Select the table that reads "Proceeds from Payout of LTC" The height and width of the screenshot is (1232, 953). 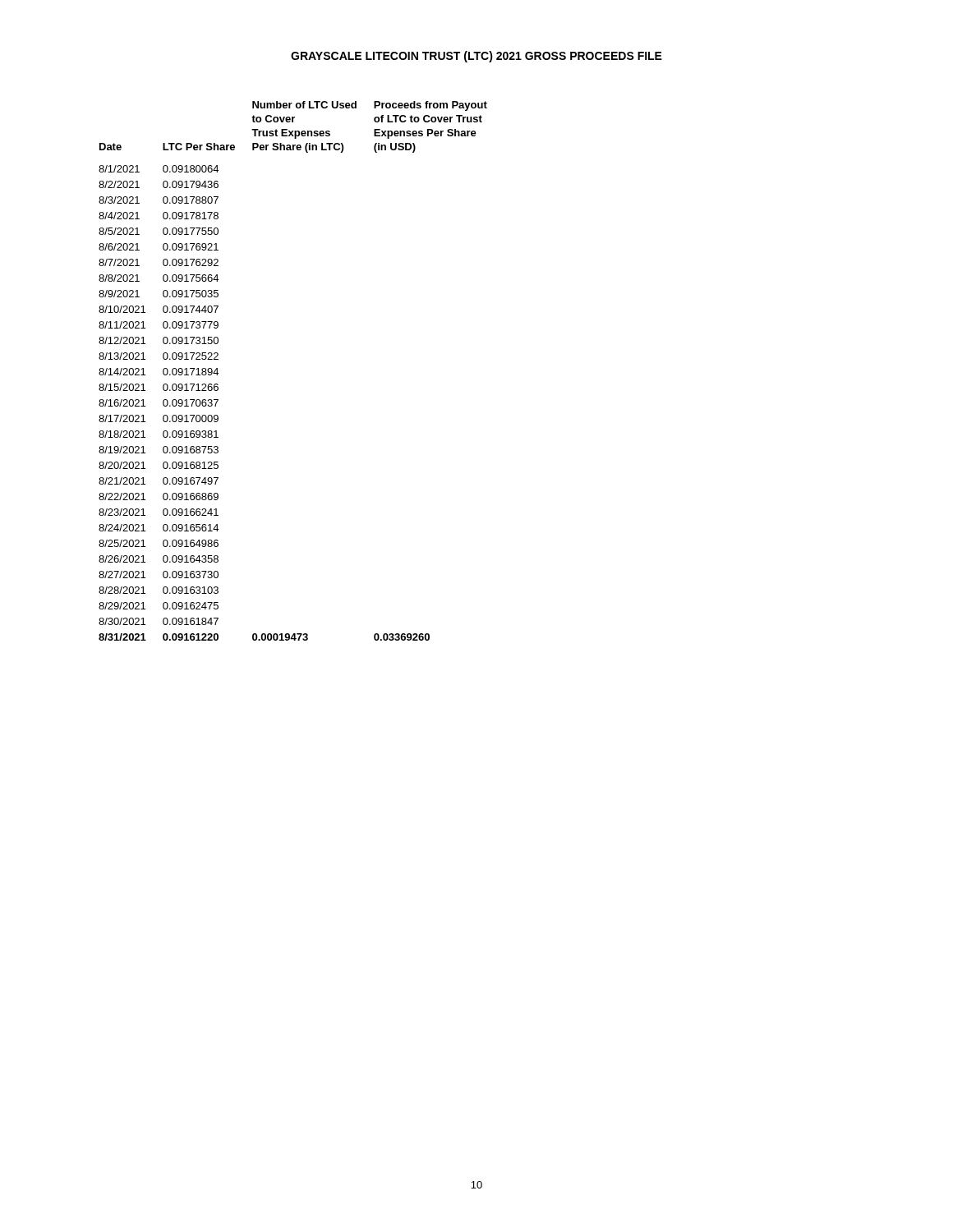coord(501,370)
